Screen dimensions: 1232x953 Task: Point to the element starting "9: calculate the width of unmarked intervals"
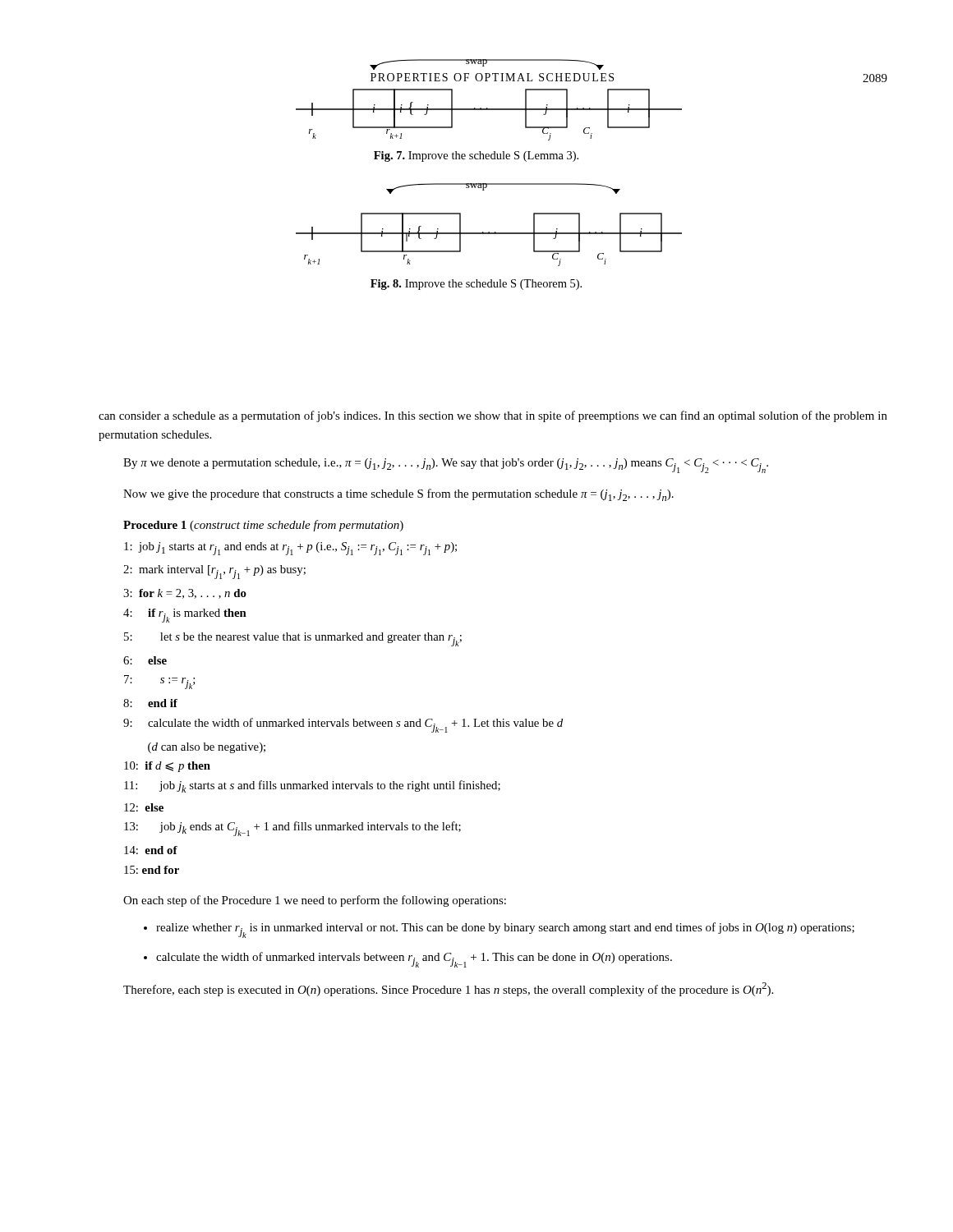(x=343, y=734)
